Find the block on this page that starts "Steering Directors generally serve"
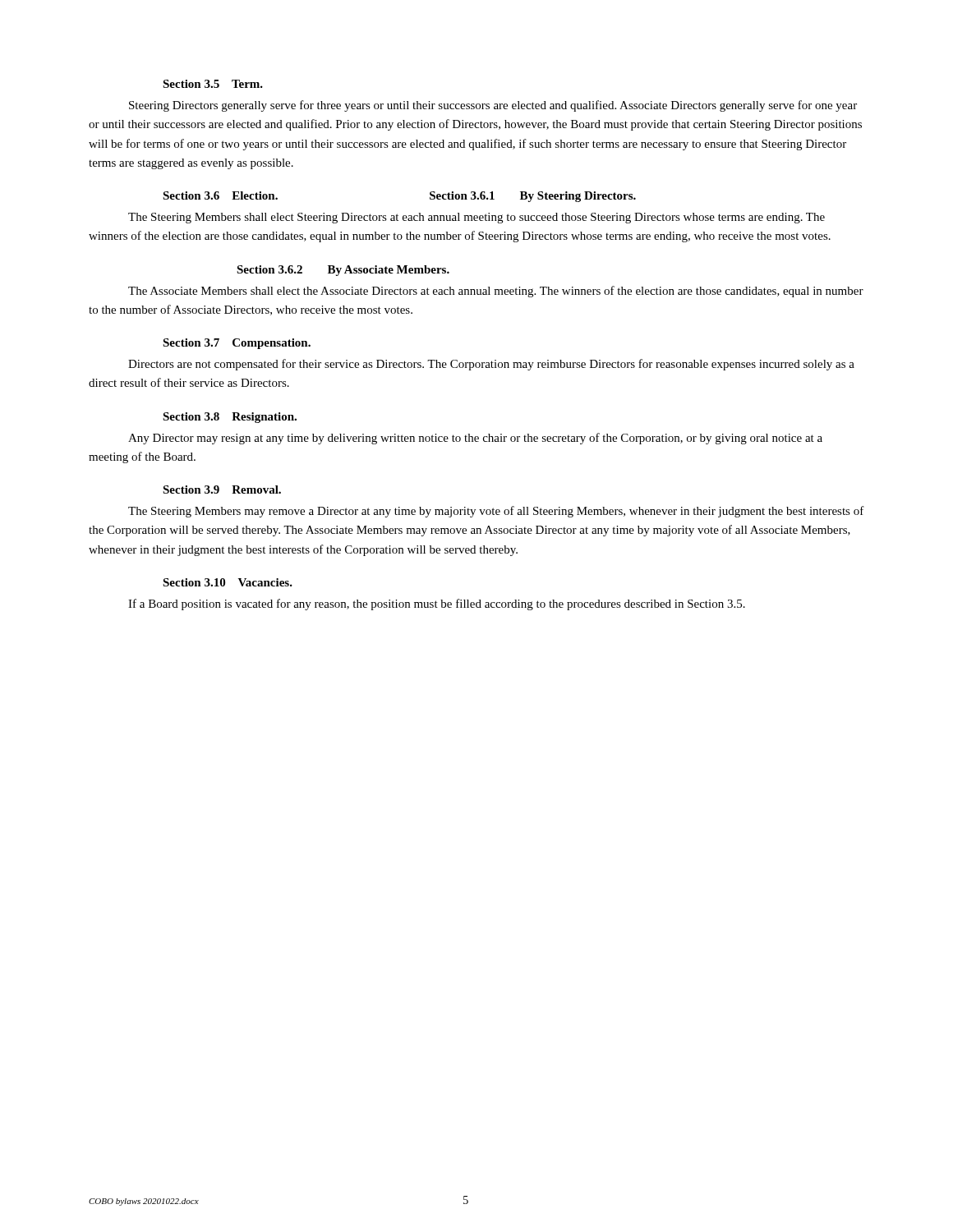Viewport: 953px width, 1232px height. (475, 134)
